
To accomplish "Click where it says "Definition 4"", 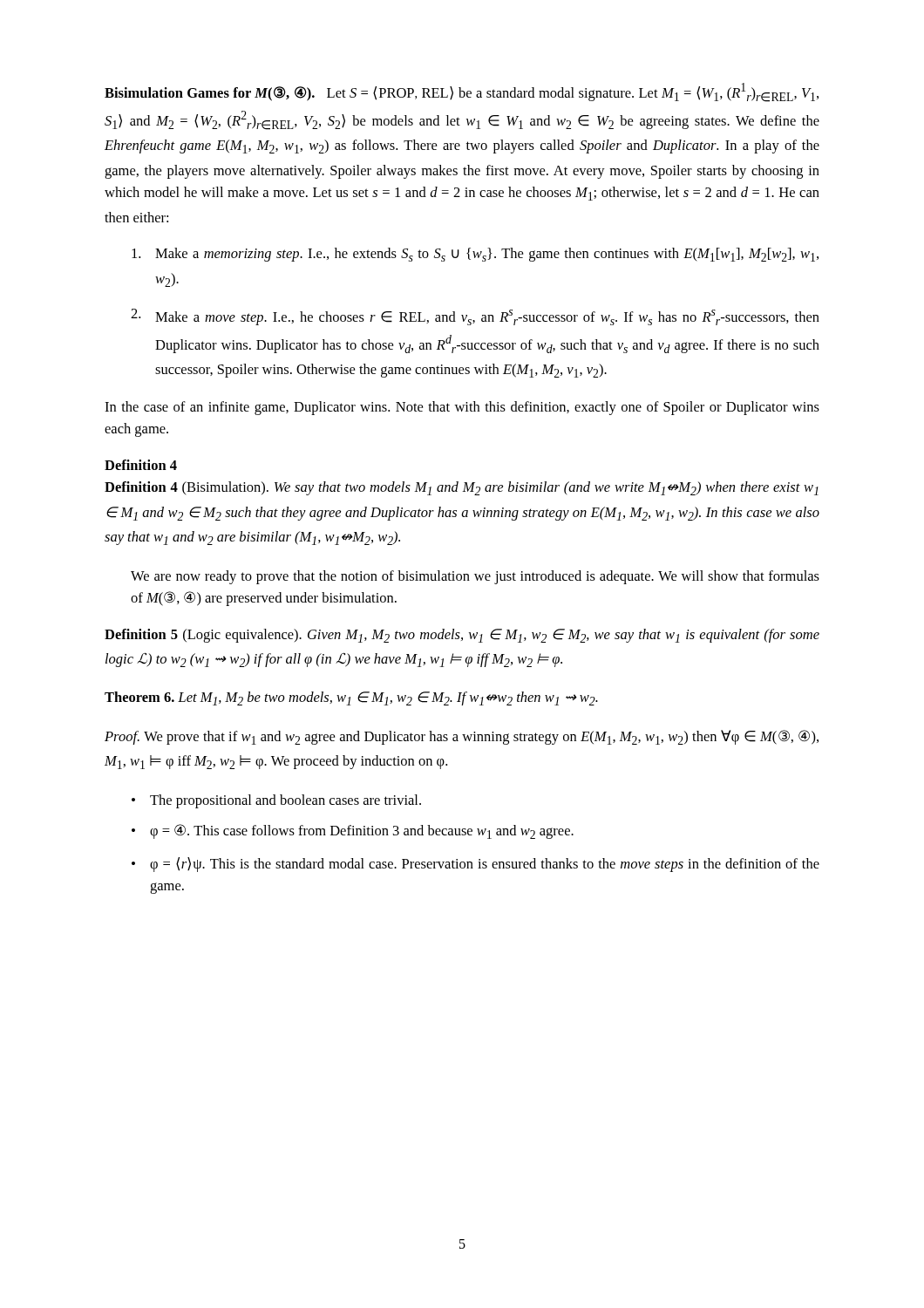I will click(x=141, y=465).
